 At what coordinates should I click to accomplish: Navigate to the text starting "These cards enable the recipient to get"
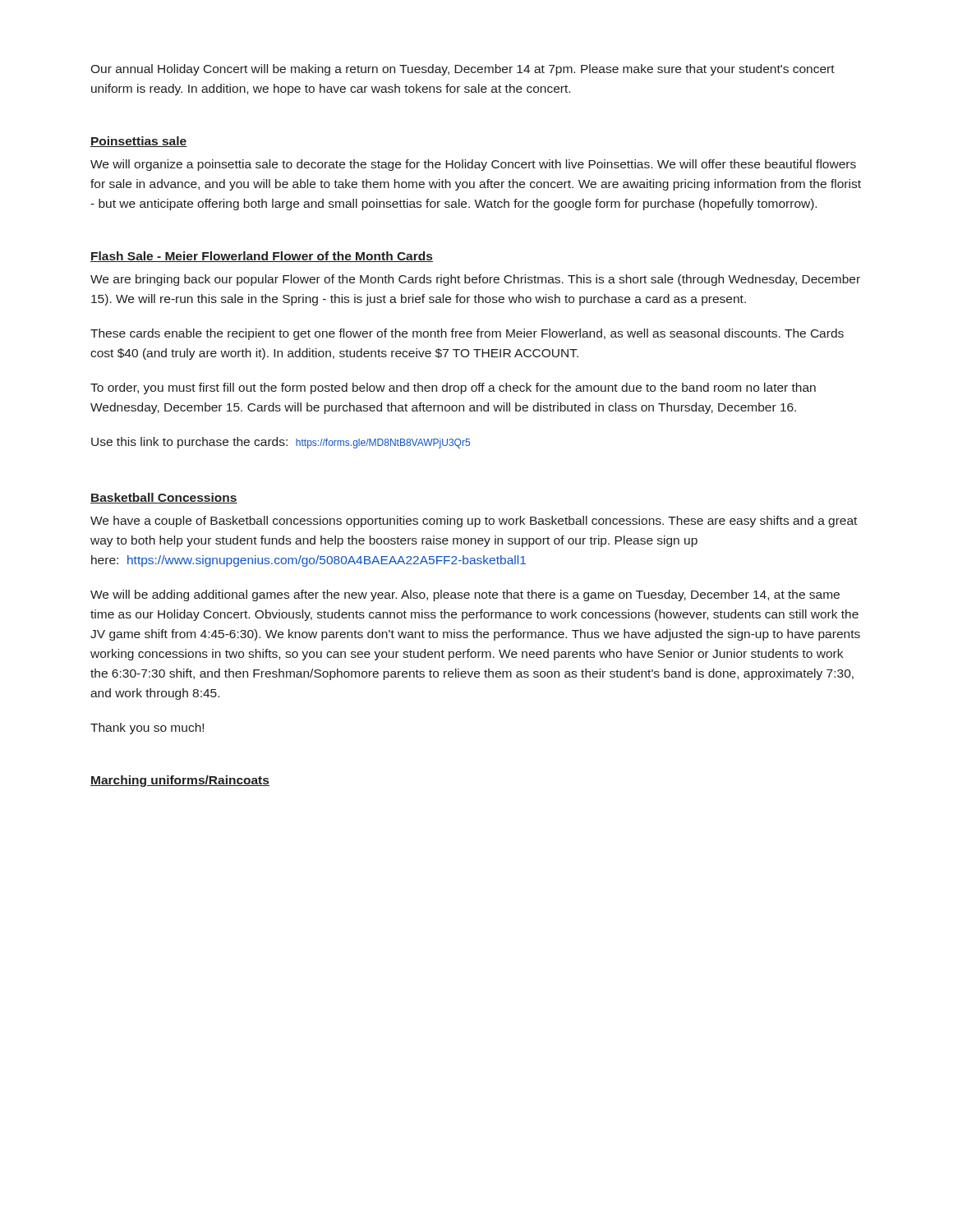(x=467, y=343)
